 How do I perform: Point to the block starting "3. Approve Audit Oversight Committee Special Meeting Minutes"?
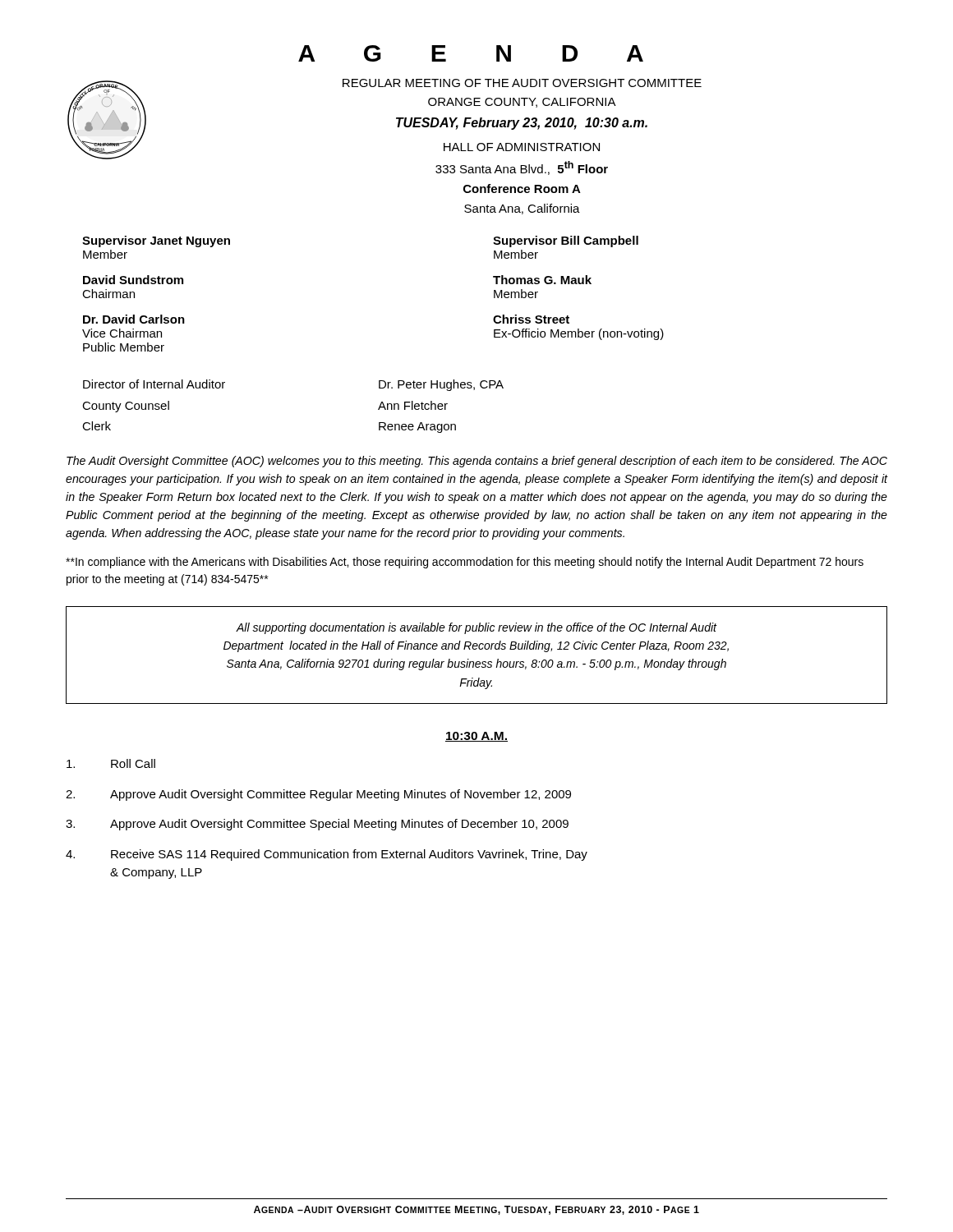[476, 824]
